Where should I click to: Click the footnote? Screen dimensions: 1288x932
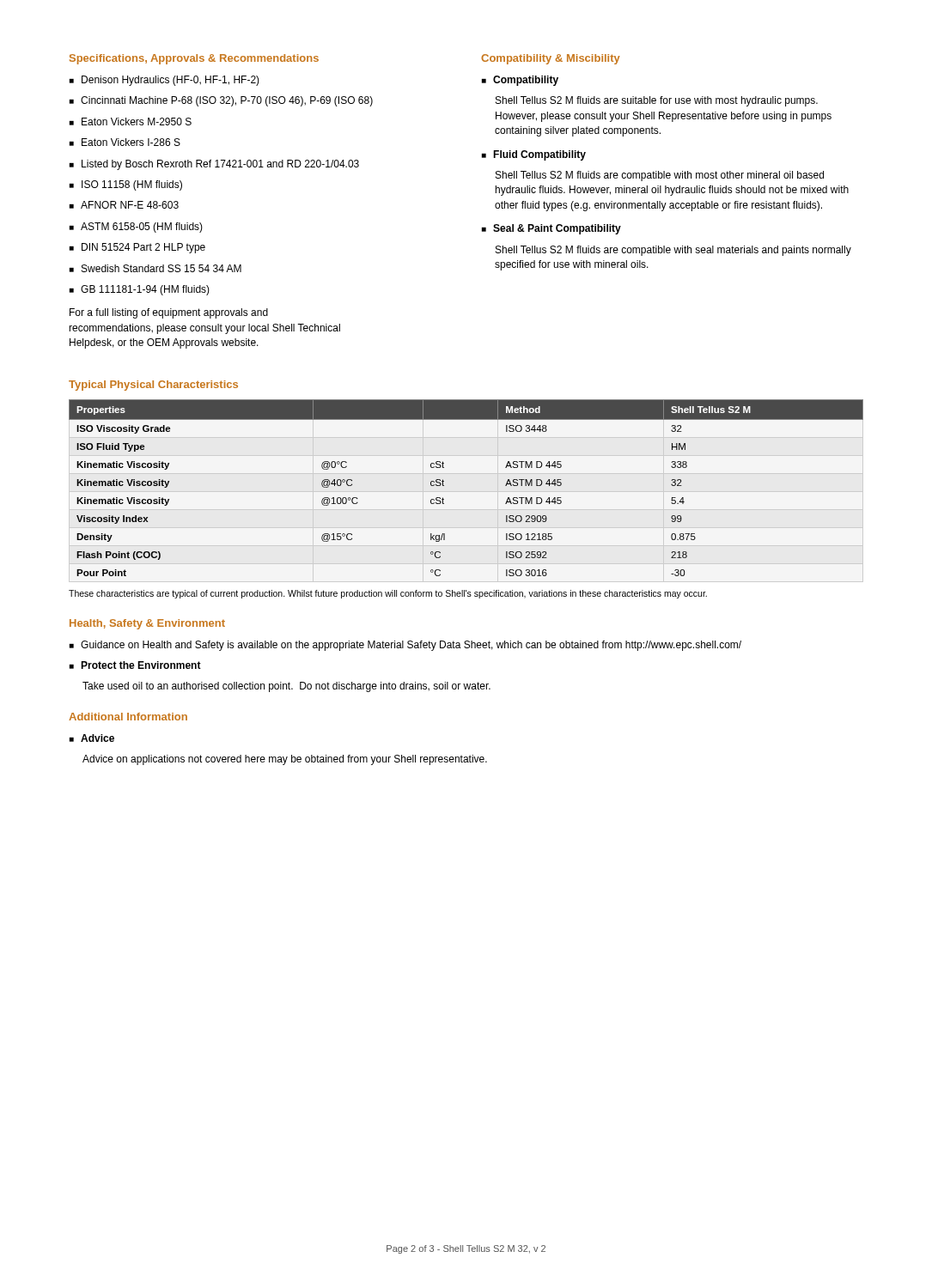click(388, 594)
